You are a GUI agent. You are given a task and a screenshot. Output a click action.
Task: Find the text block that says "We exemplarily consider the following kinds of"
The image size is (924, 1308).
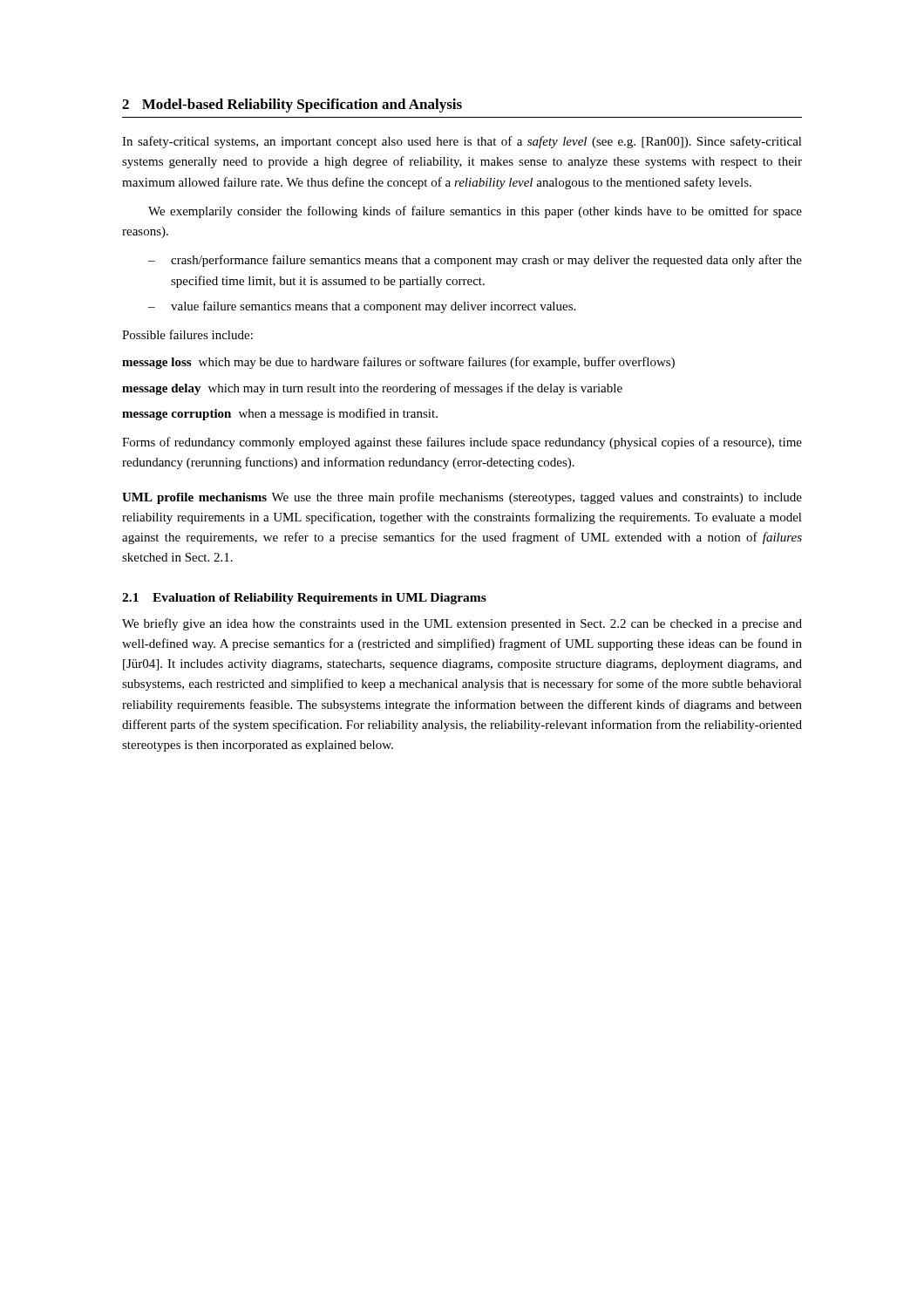pyautogui.click(x=462, y=221)
